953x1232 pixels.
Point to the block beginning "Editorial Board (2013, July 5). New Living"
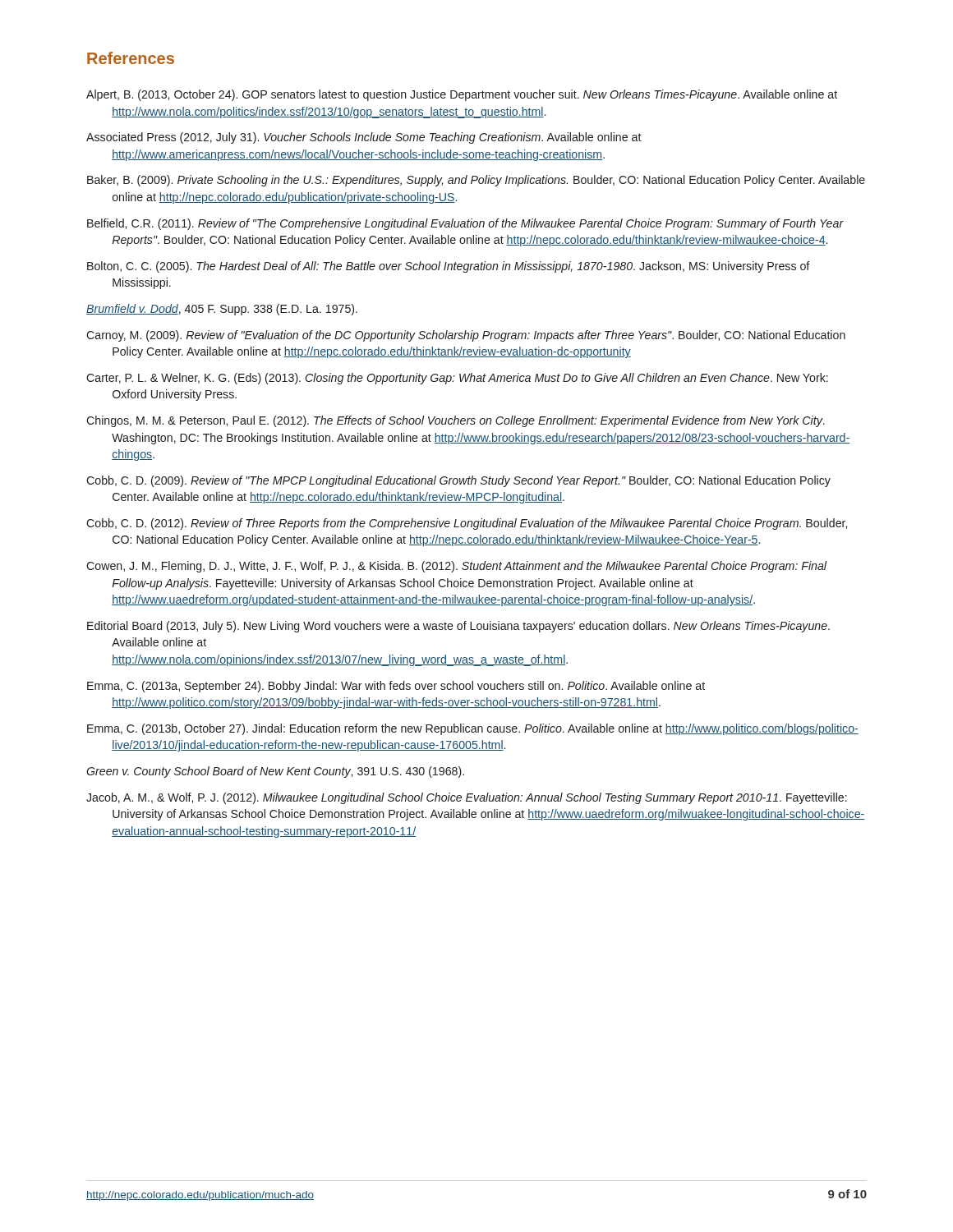(458, 627)
